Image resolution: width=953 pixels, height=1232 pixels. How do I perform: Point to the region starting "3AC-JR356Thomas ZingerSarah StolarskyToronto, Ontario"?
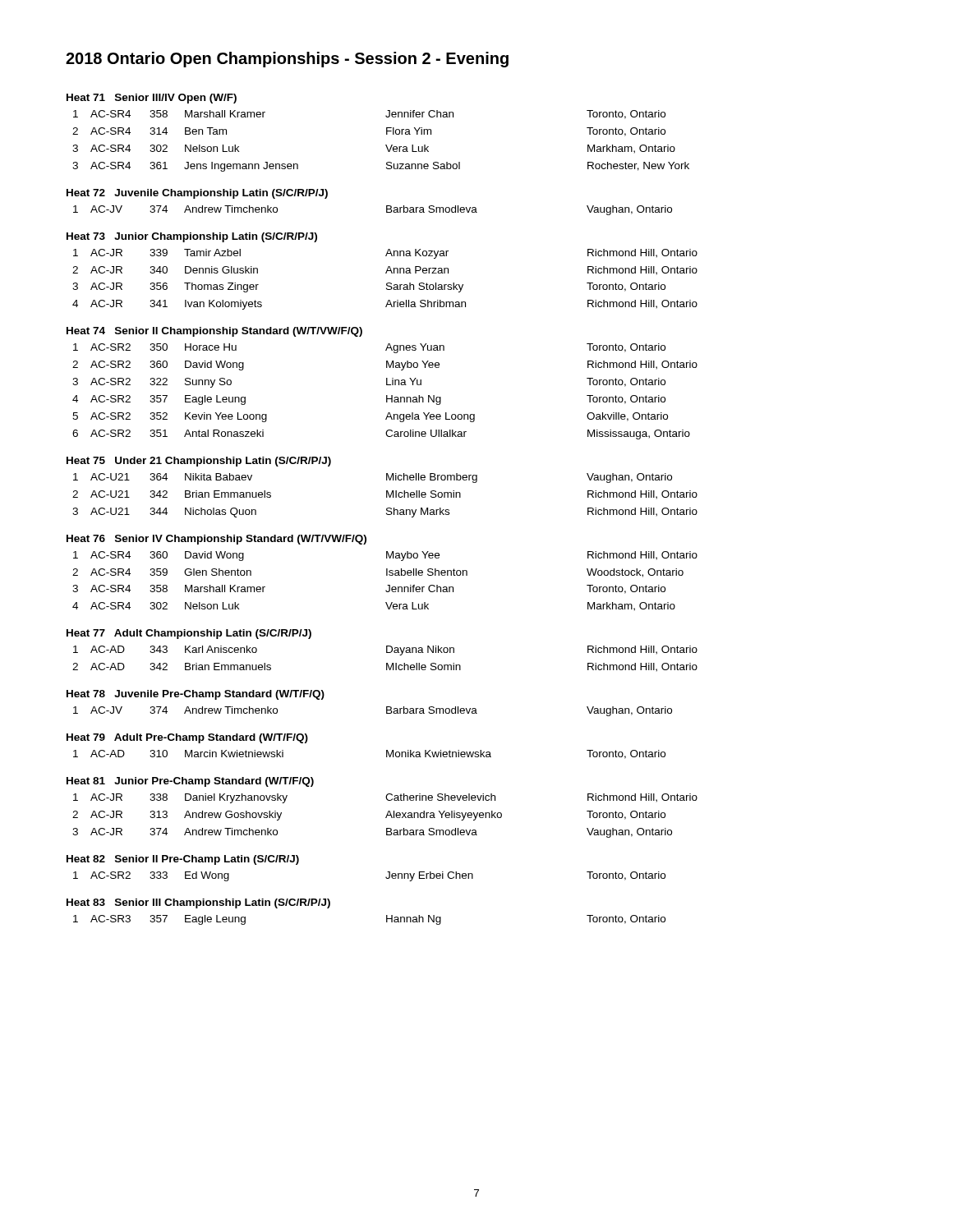tap(110, 288)
